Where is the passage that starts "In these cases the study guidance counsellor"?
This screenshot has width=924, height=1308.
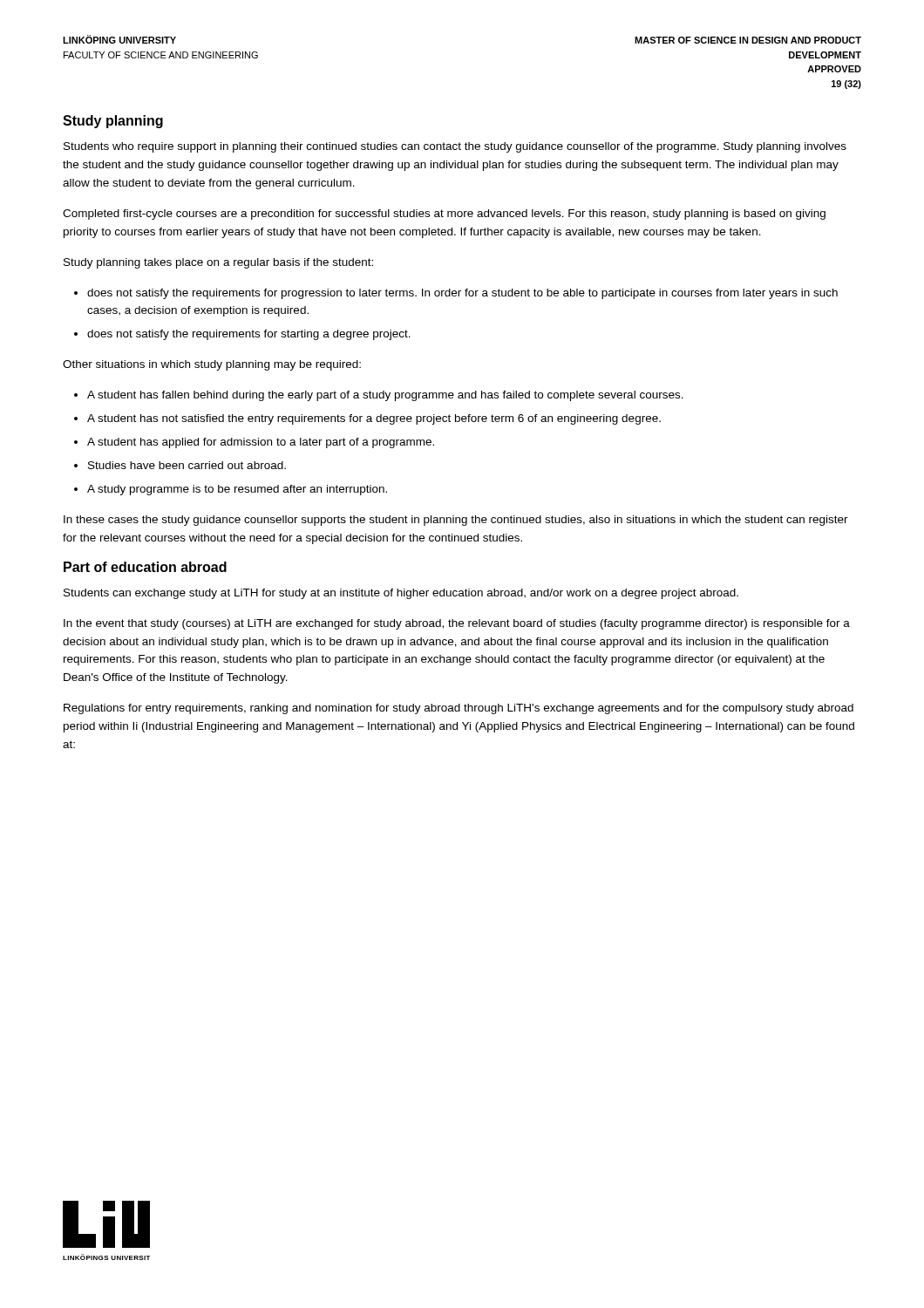[x=455, y=528]
